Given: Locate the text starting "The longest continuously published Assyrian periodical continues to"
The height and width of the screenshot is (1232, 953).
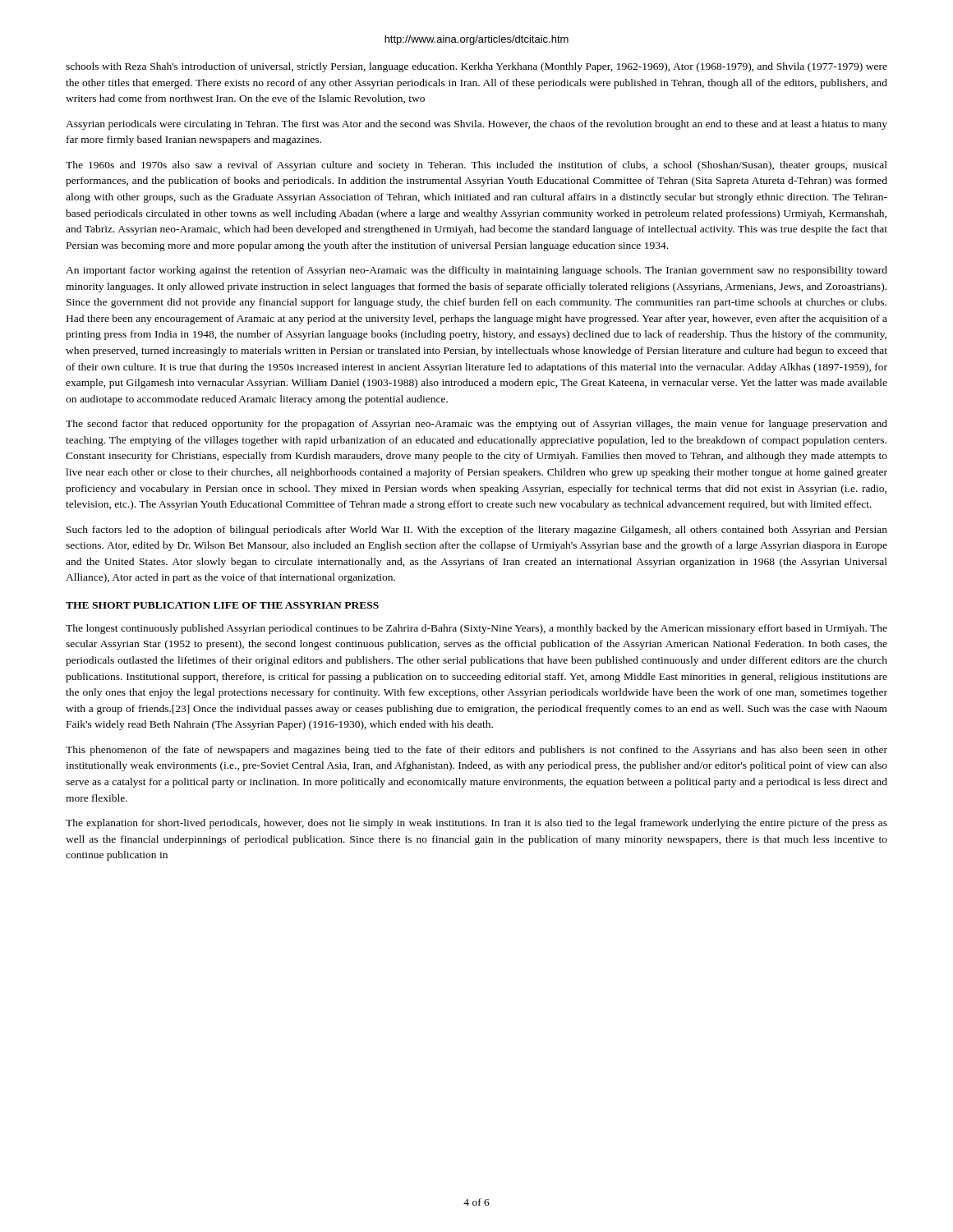Looking at the screenshot, I should pos(476,676).
